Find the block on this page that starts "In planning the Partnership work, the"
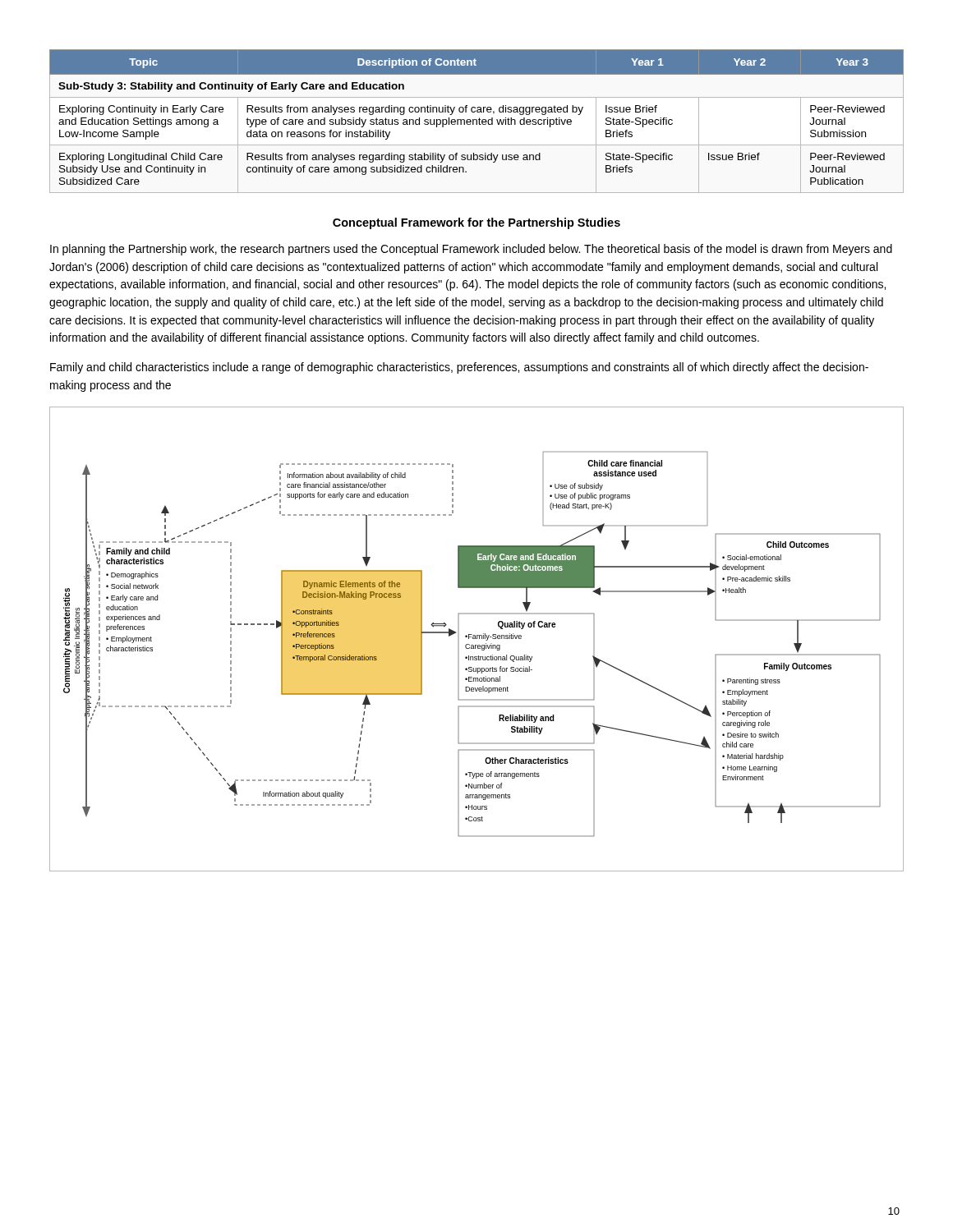The width and height of the screenshot is (953, 1232). click(471, 293)
